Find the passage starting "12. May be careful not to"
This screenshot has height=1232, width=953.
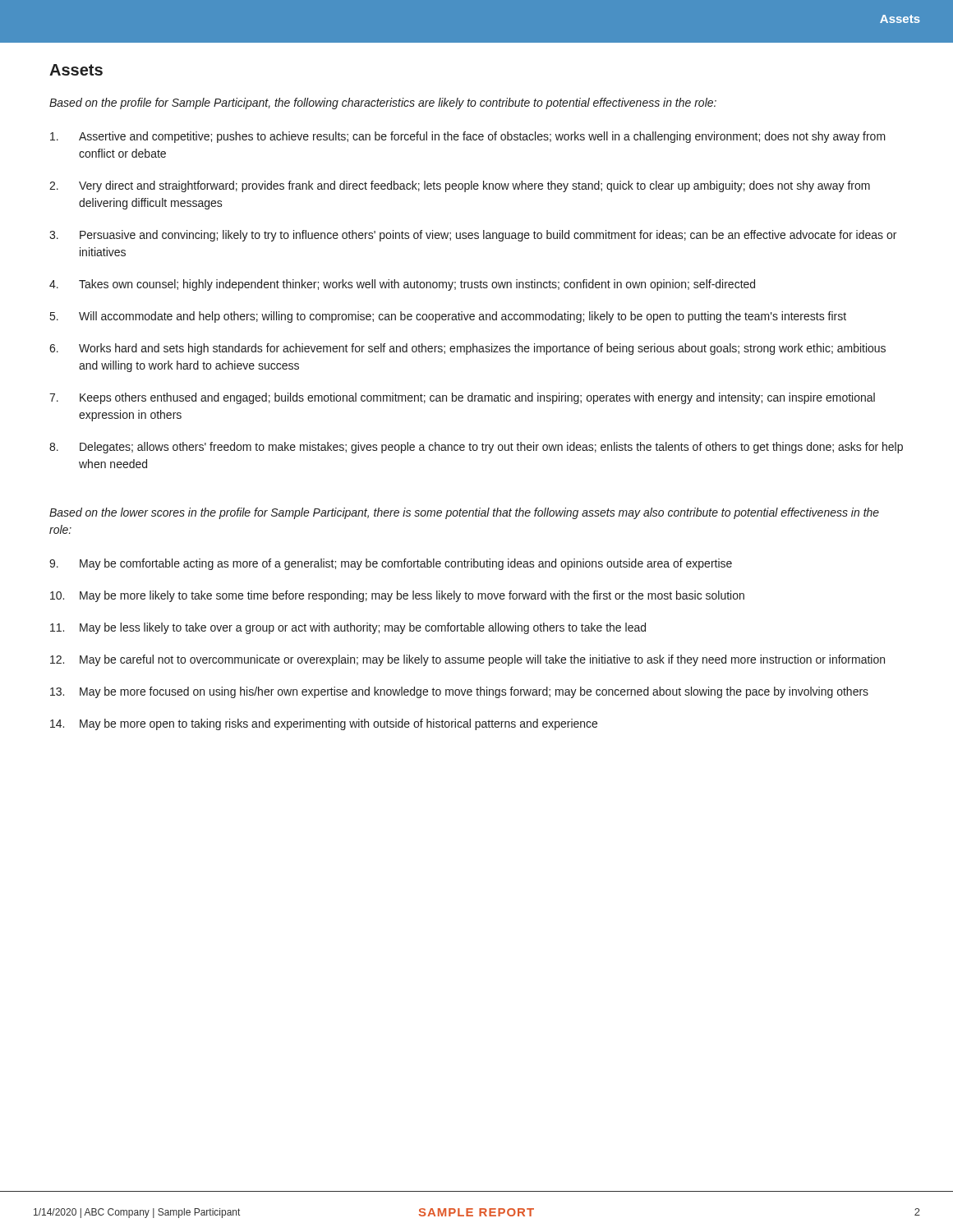click(x=476, y=660)
